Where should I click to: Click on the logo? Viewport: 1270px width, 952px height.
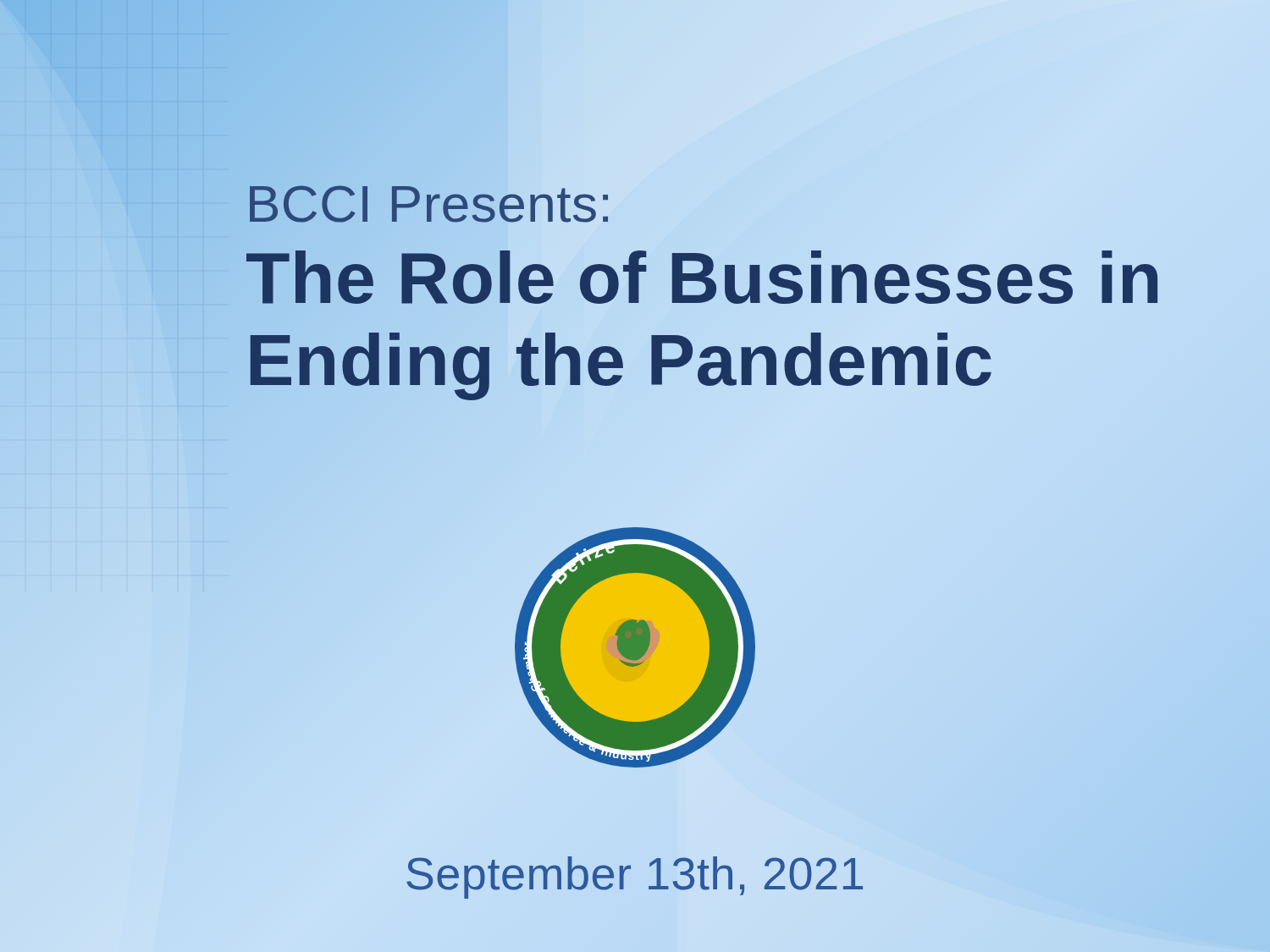[635, 647]
